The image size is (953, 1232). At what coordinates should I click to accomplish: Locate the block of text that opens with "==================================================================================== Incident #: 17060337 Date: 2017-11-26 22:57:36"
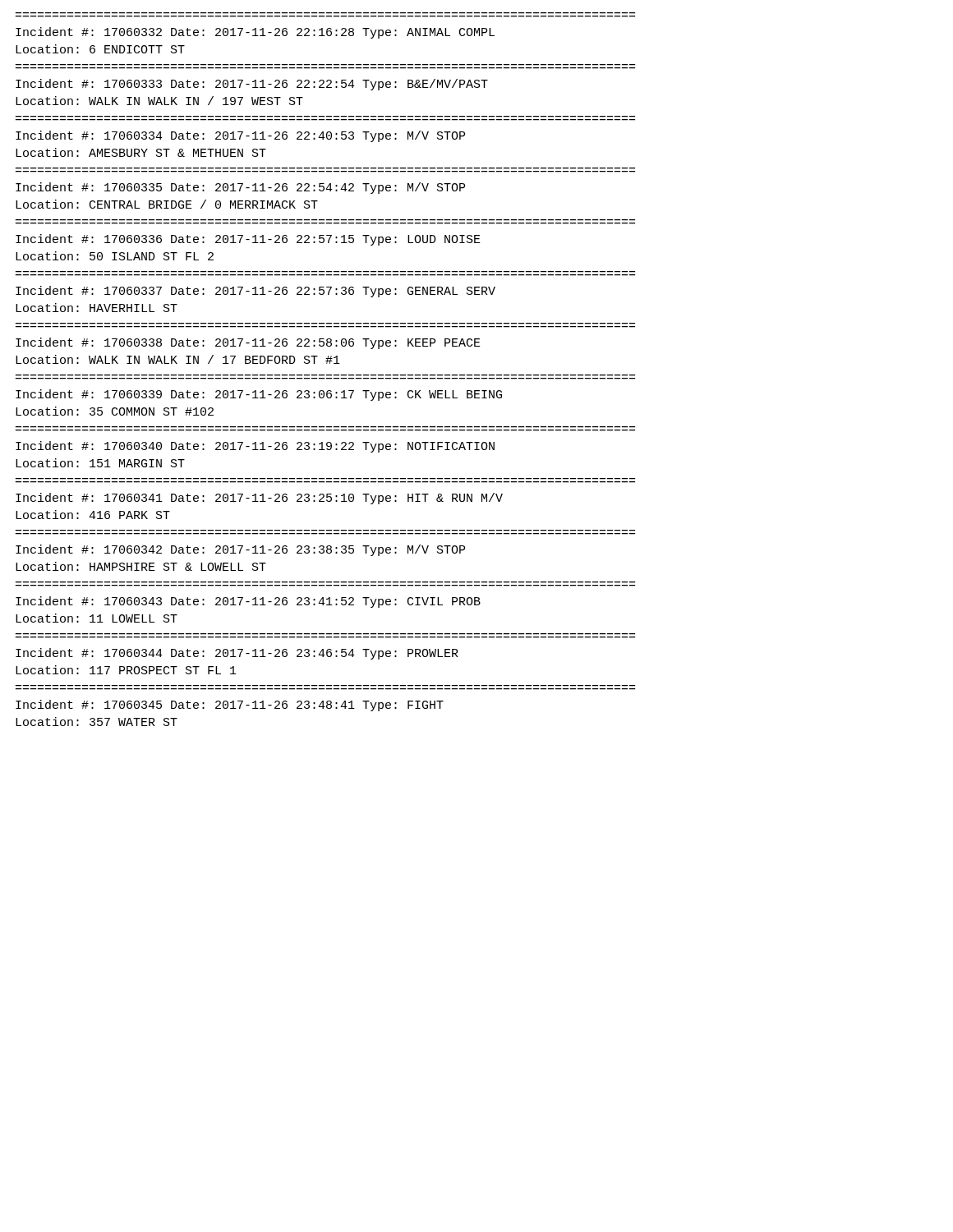pos(476,293)
